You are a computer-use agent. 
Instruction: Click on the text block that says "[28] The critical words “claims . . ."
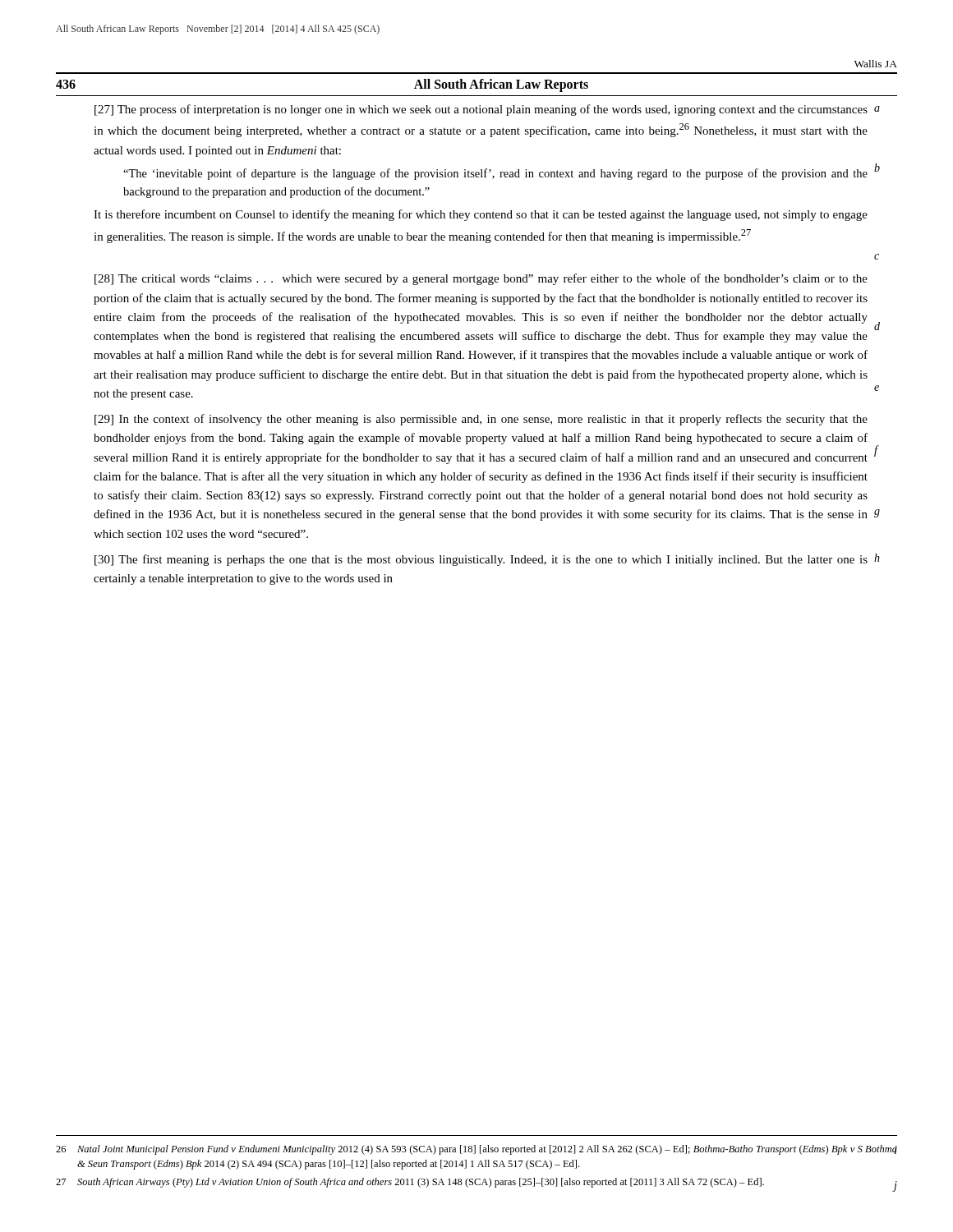coord(481,336)
